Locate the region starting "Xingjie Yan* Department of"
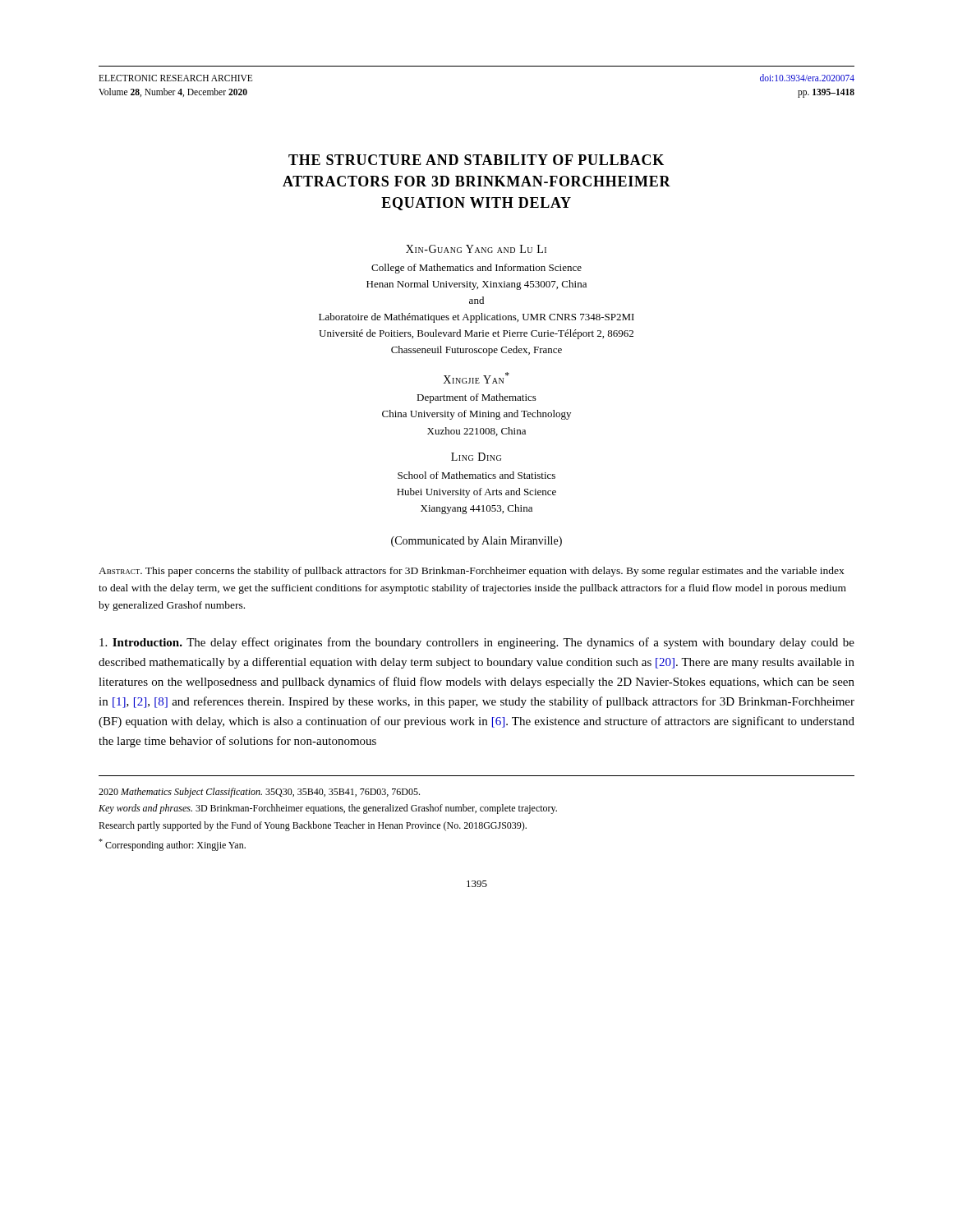This screenshot has width=953, height=1232. (x=476, y=405)
